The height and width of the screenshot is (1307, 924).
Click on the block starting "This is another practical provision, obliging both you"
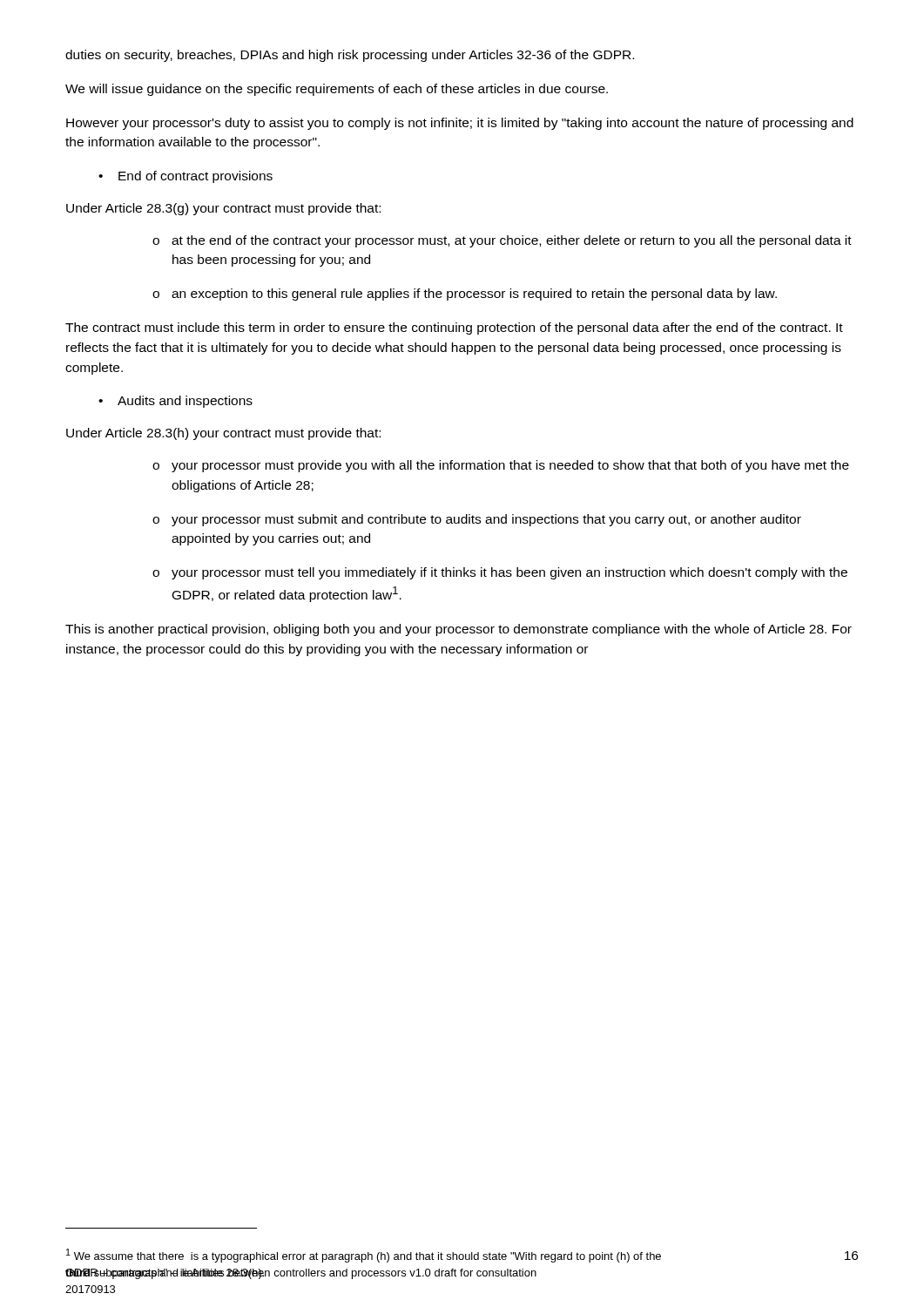pos(458,638)
